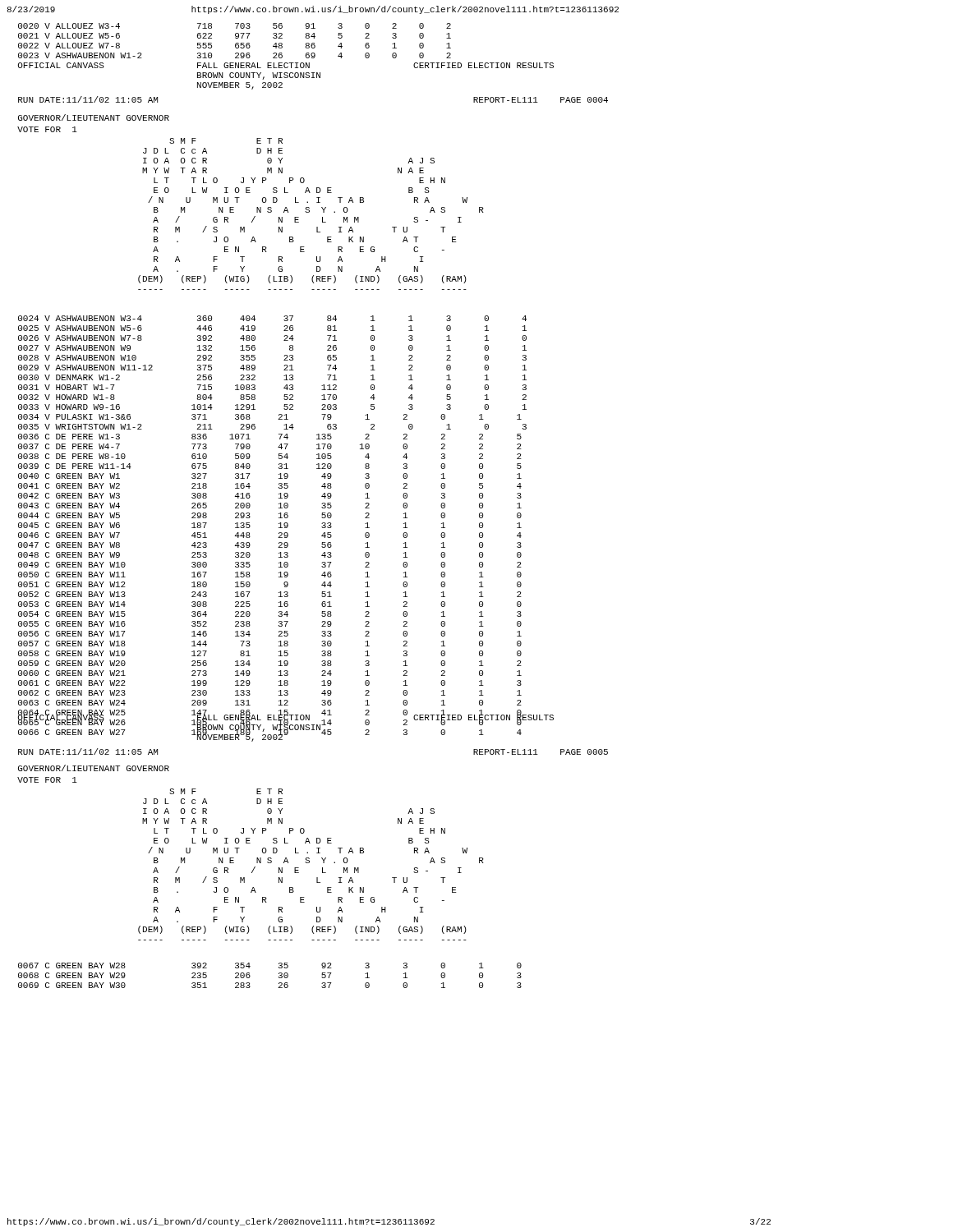Point to the block beginning "0020 V ALLOUEZ"
Viewport: 953px width, 1232px height.
point(280,56)
